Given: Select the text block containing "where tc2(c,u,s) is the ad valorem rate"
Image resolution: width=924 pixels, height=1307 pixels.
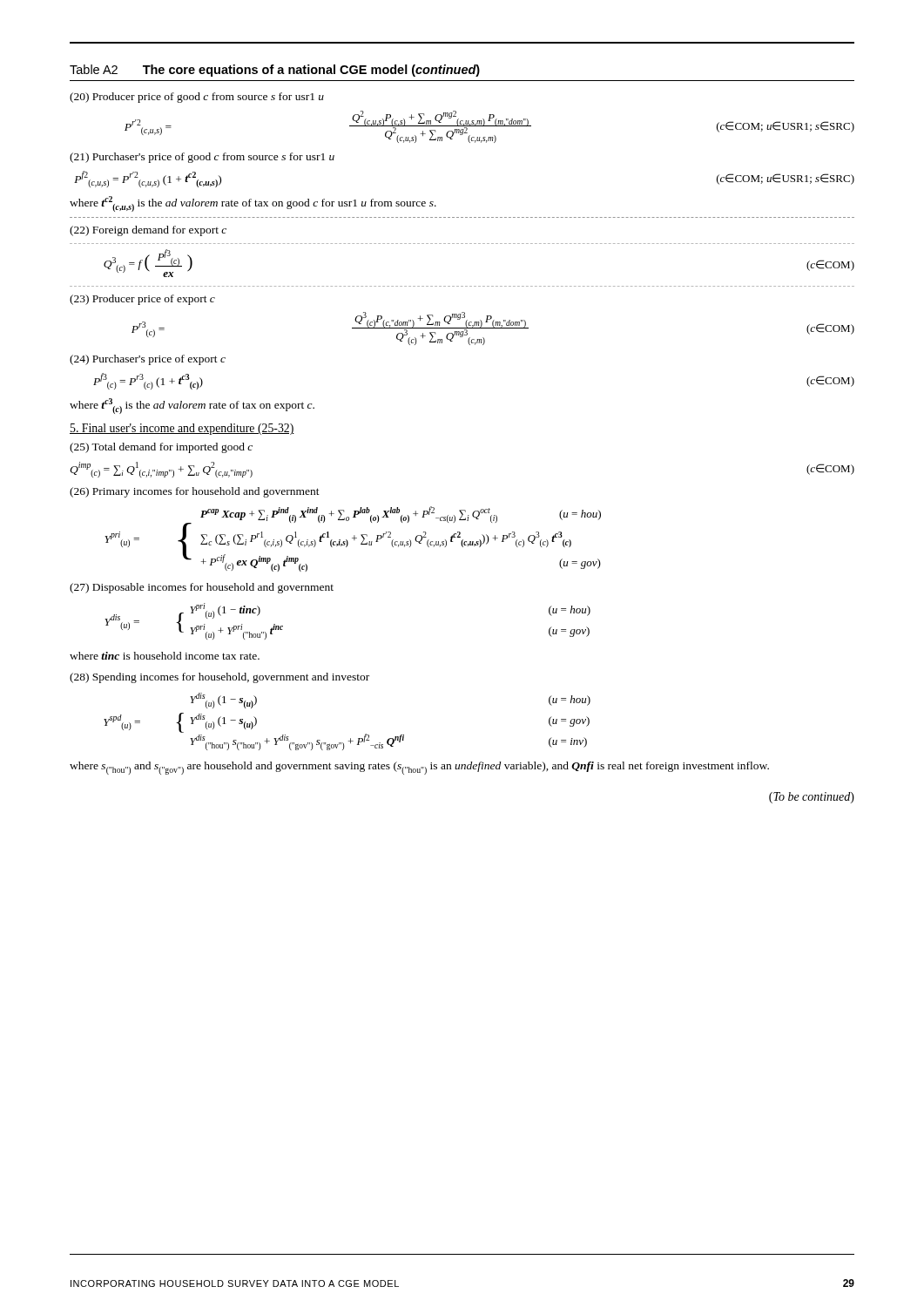Looking at the screenshot, I should [x=253, y=202].
